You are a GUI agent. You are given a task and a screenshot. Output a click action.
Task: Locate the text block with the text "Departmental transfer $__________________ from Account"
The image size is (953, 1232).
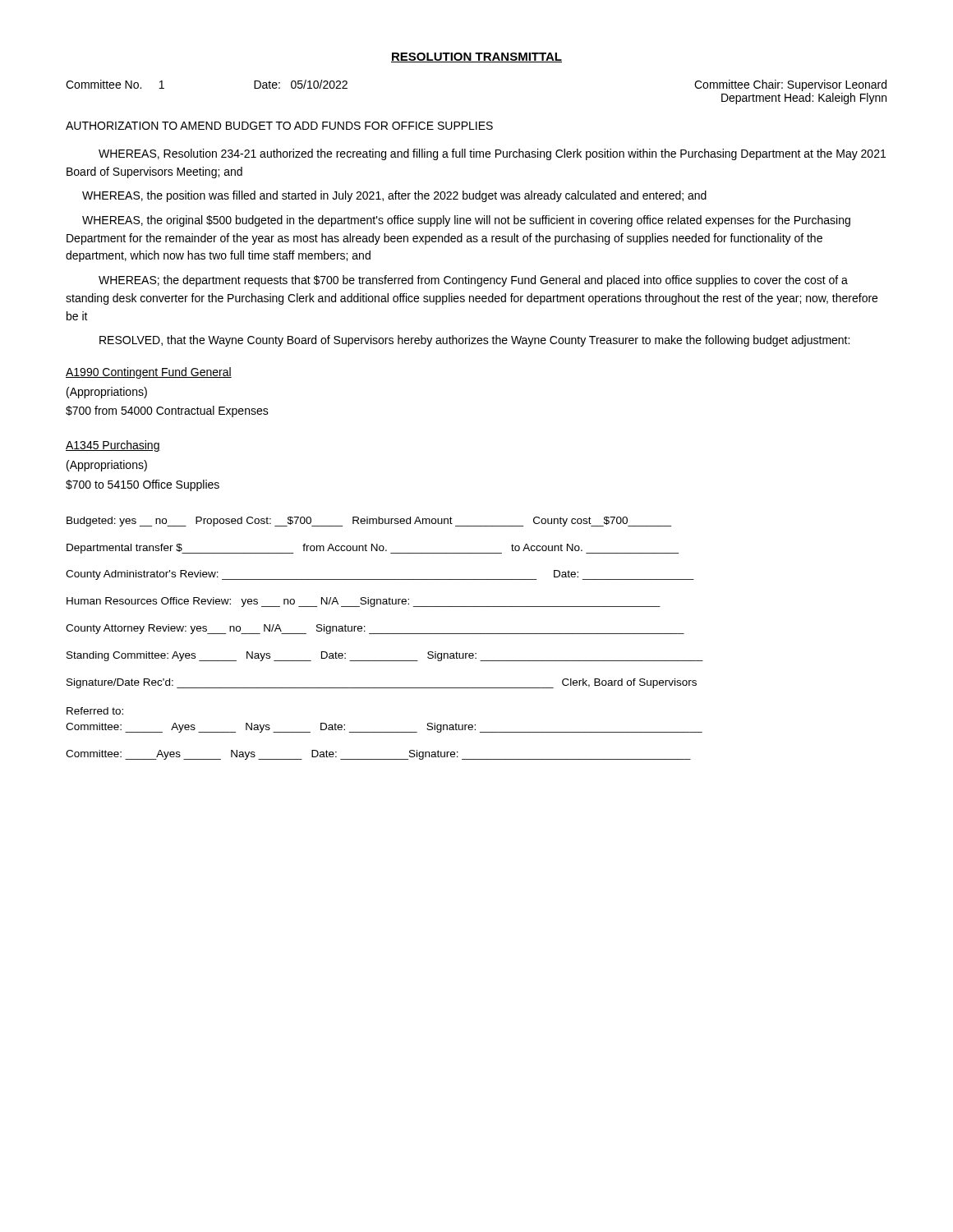[x=372, y=547]
